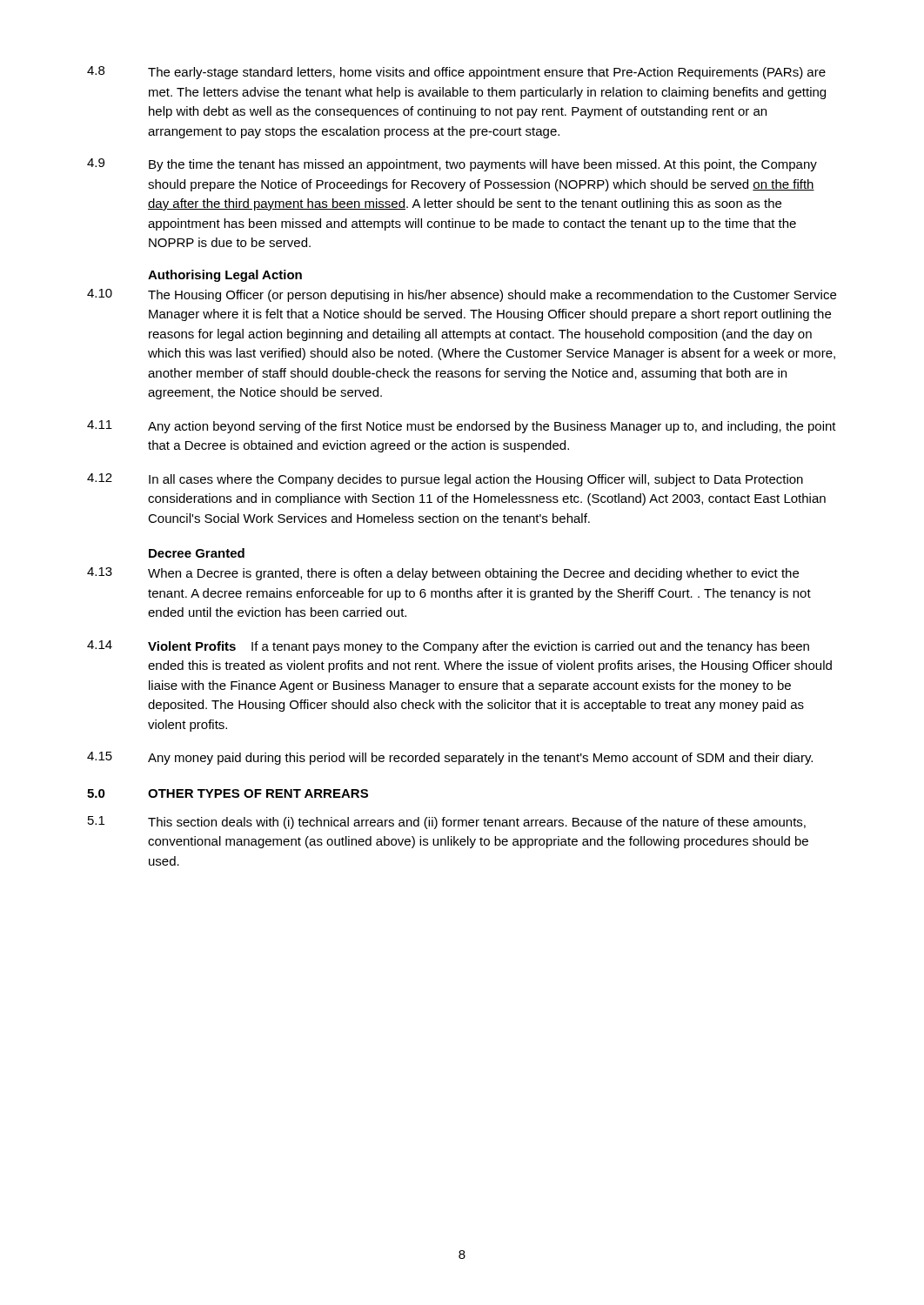Find the list item that reads "4.12 In all cases where the Company decides"
The height and width of the screenshot is (1305, 924).
(462, 499)
